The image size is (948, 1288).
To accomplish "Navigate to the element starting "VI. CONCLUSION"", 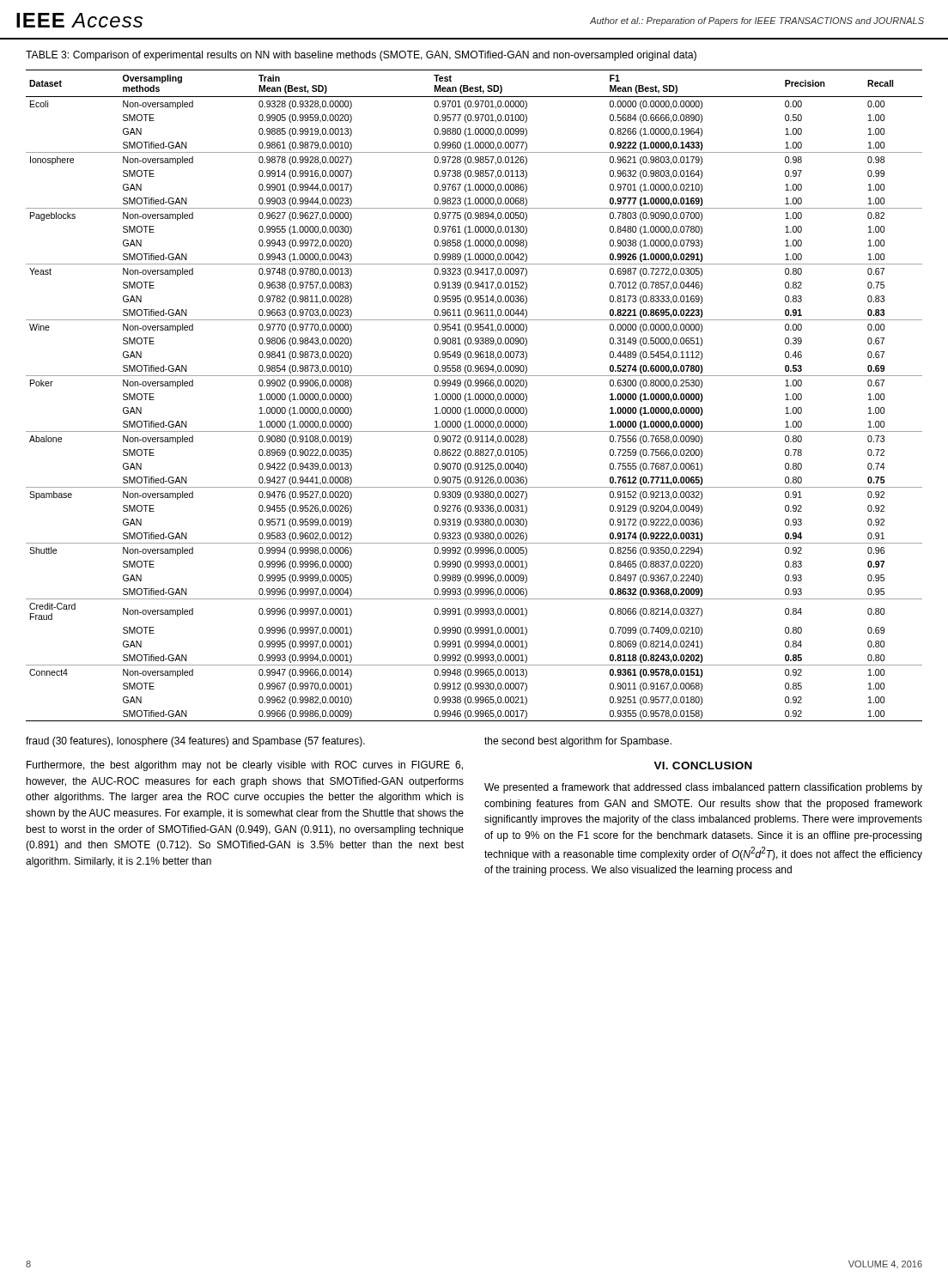I will click(703, 766).
